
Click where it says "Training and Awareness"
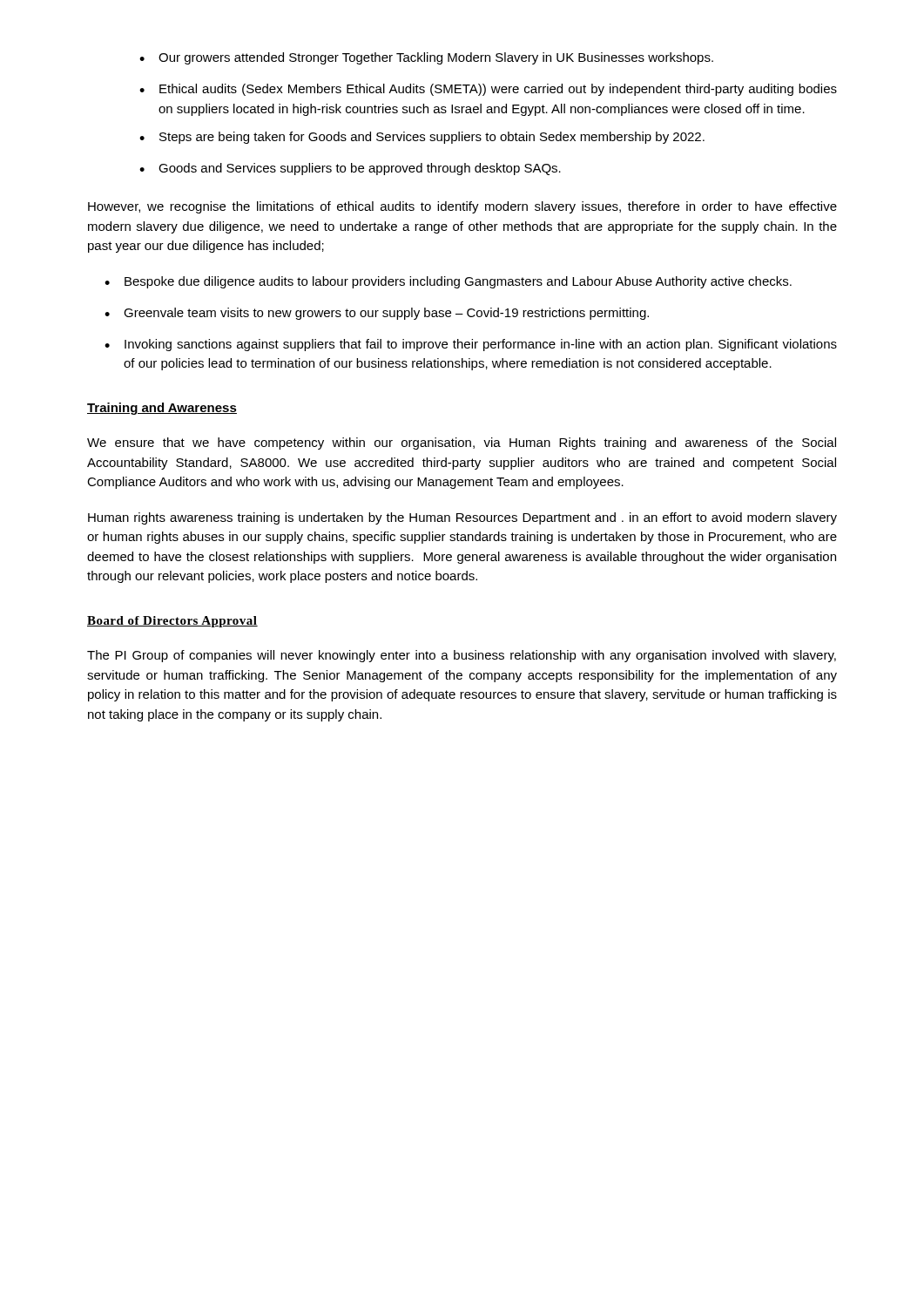point(162,407)
